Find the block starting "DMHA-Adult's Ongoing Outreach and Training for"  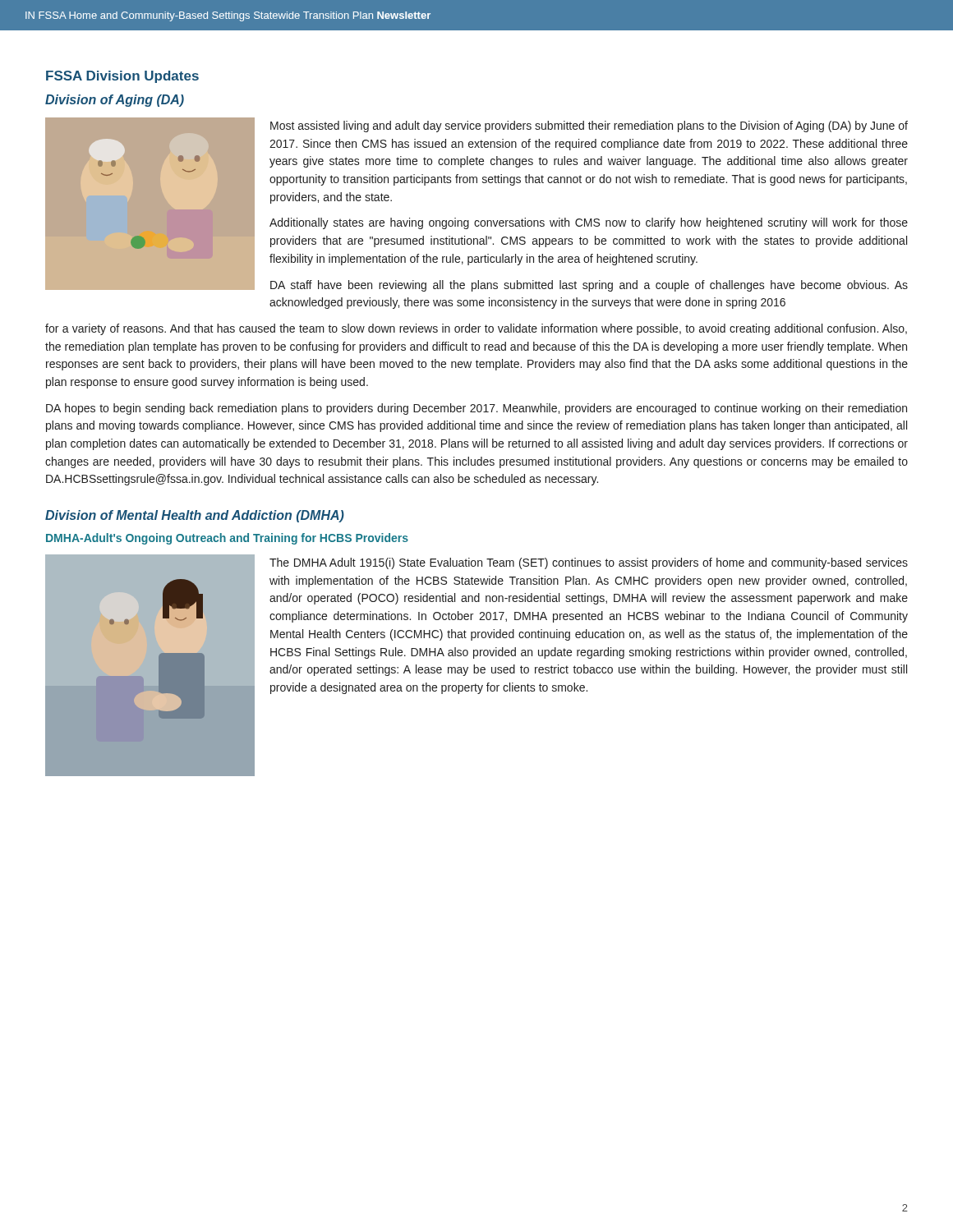[227, 538]
